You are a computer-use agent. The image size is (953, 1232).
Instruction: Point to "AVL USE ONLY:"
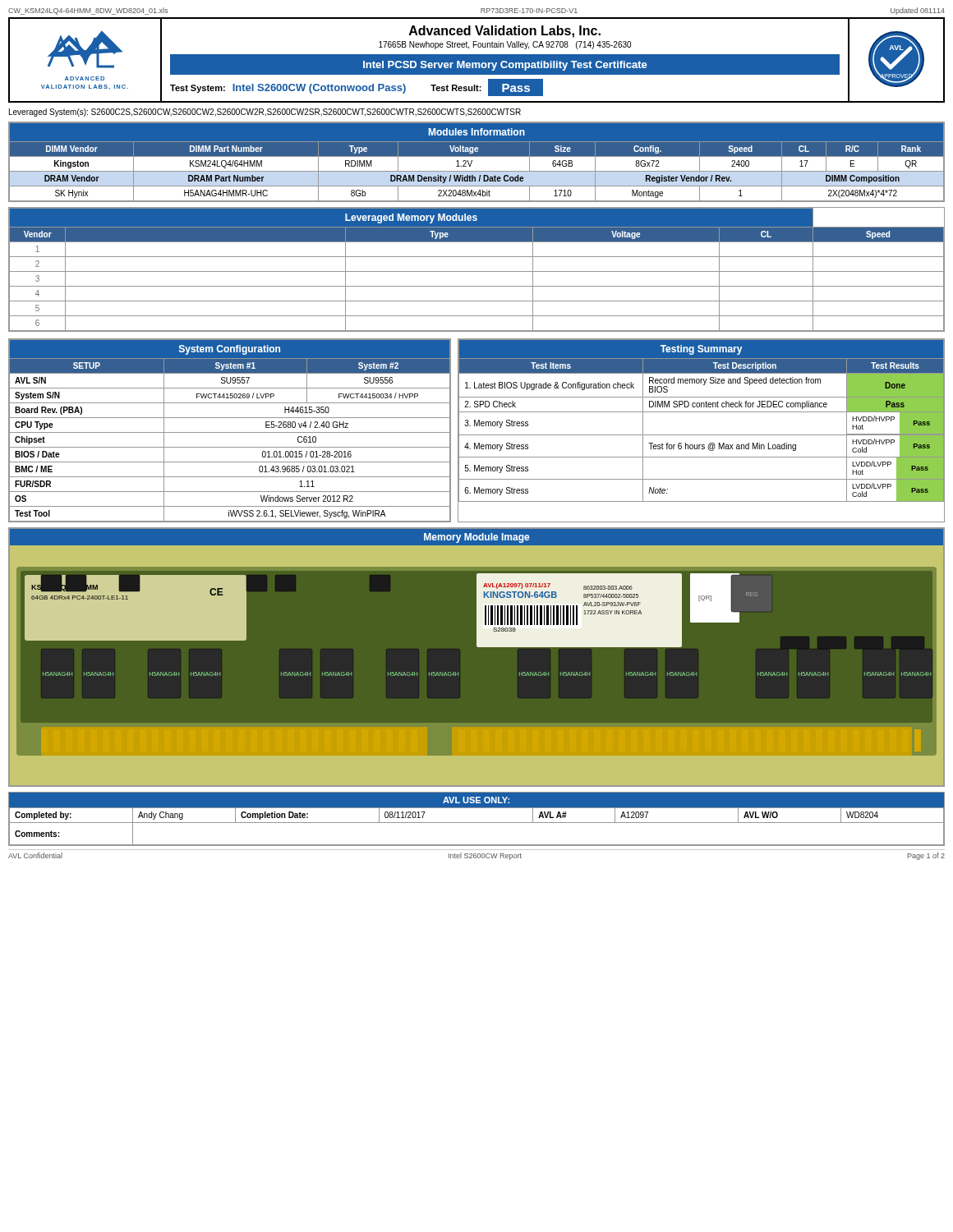point(476,800)
